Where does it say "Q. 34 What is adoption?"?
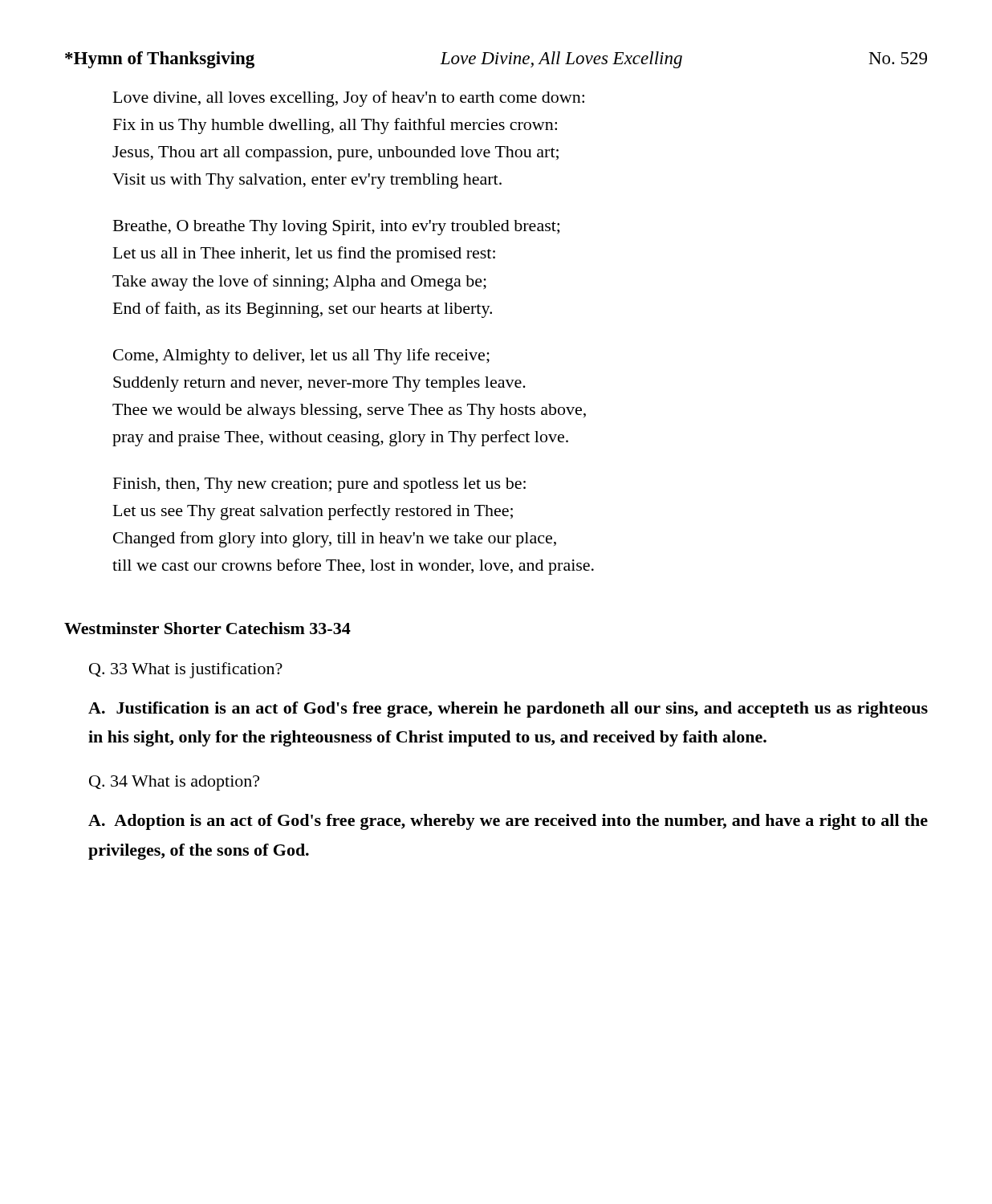This screenshot has height=1204, width=992. (x=174, y=781)
